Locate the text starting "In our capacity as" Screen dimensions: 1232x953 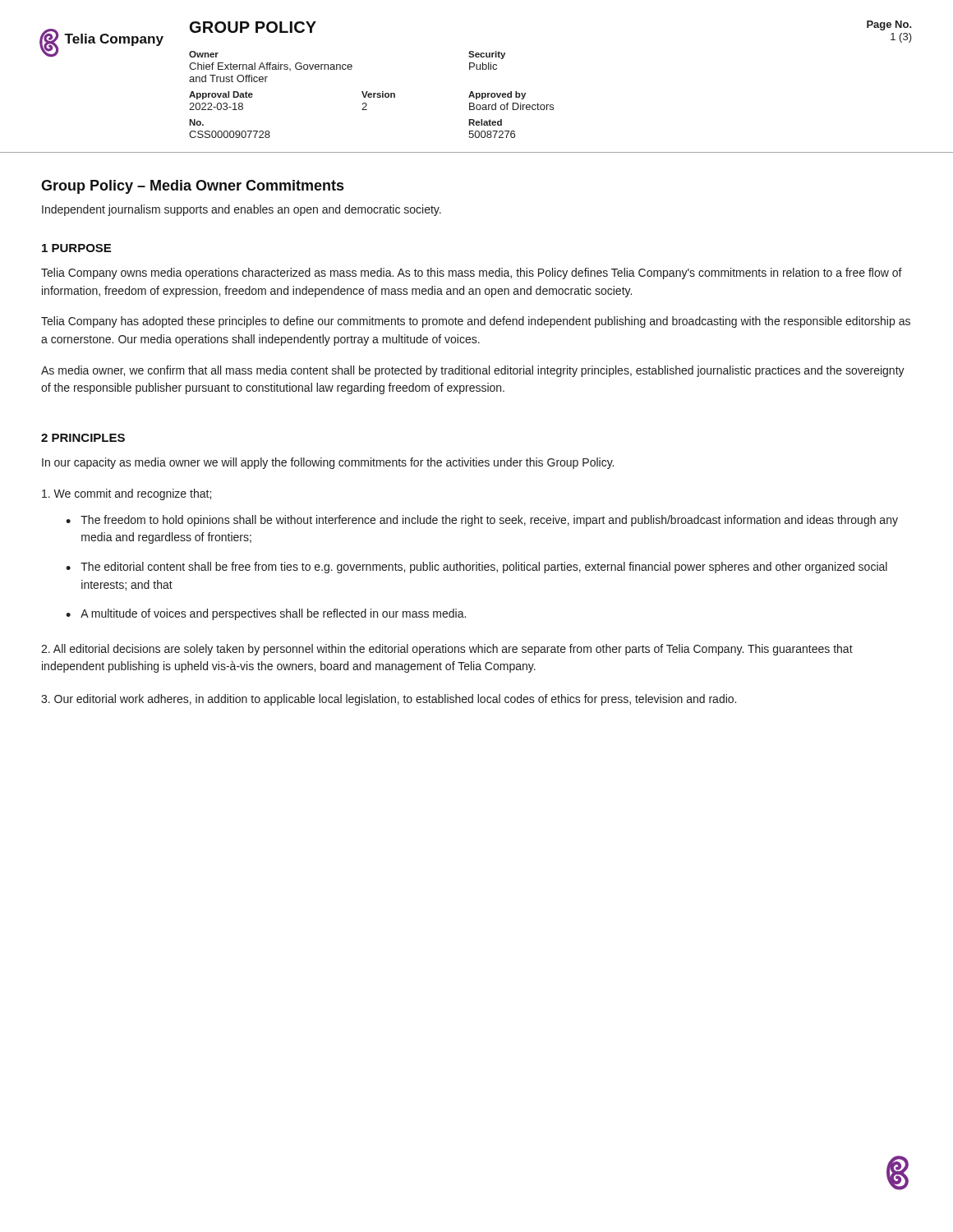pos(328,463)
